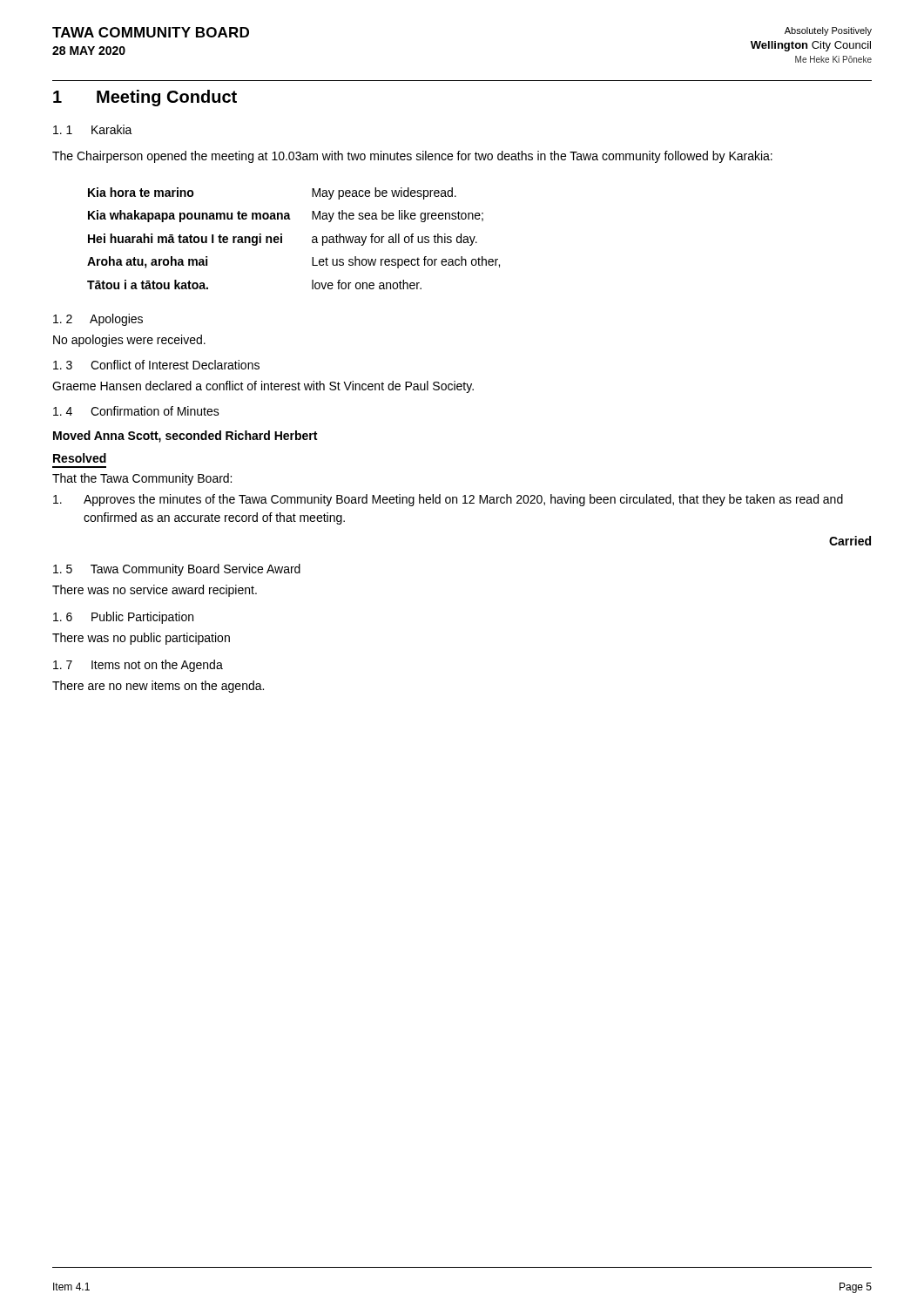
Task: Find the text block that reads "The Chairperson opened the meeting"
Action: click(413, 156)
